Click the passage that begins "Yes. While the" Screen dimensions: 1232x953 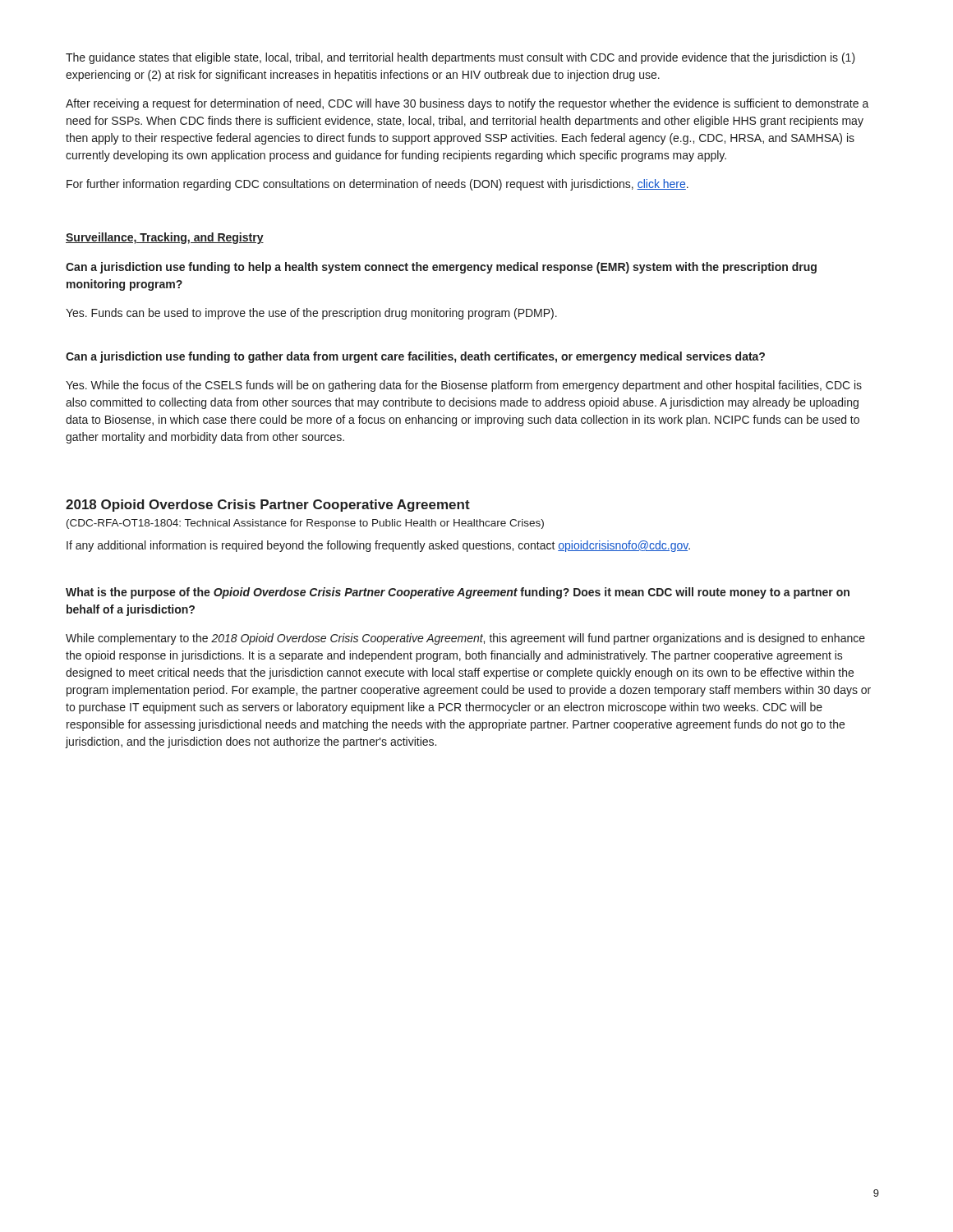click(464, 411)
